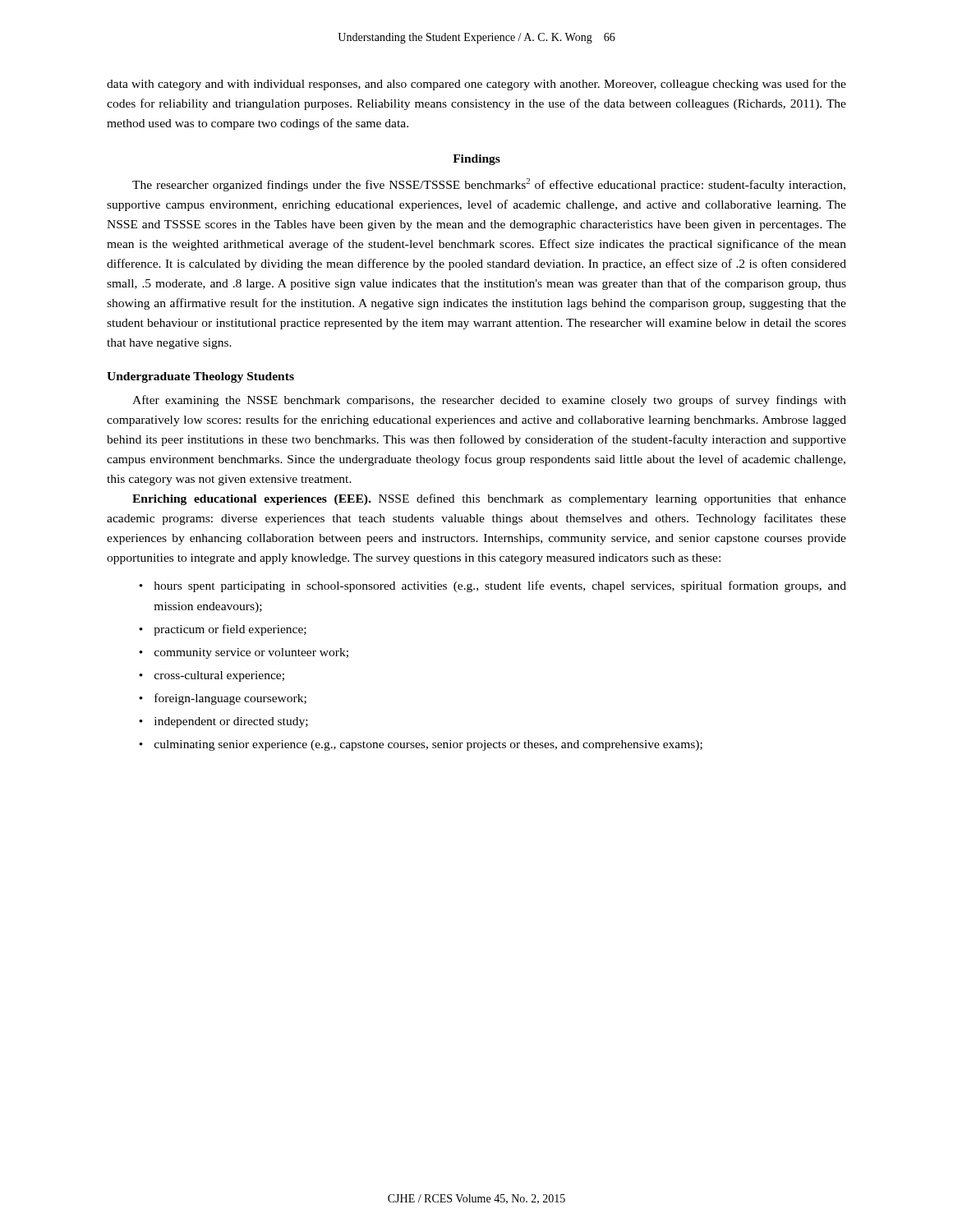Viewport: 953px width, 1232px height.
Task: Navigate to the text starting "Enriching educational experiences (EEE). NSSE defined"
Action: click(476, 528)
